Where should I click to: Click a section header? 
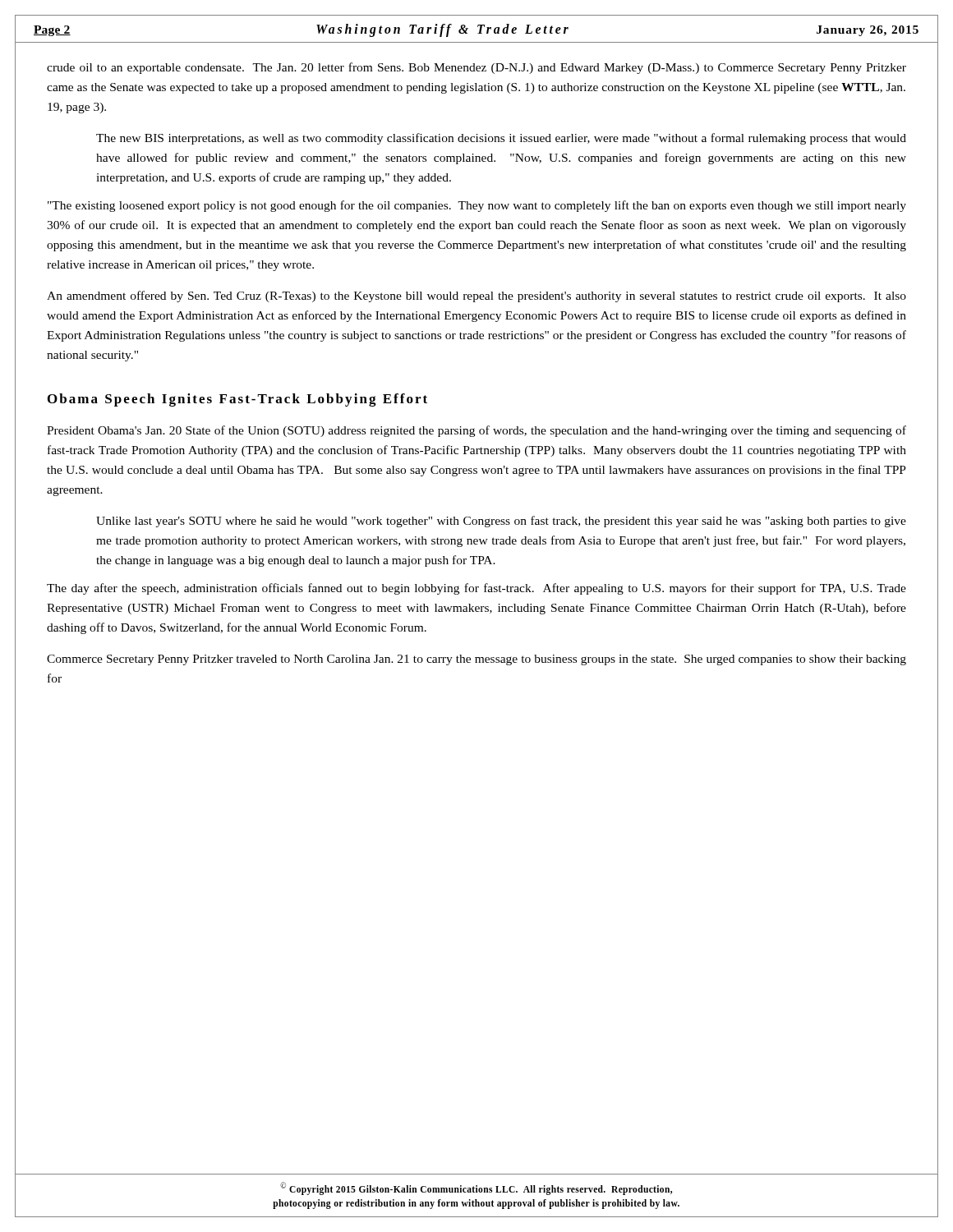click(x=238, y=399)
